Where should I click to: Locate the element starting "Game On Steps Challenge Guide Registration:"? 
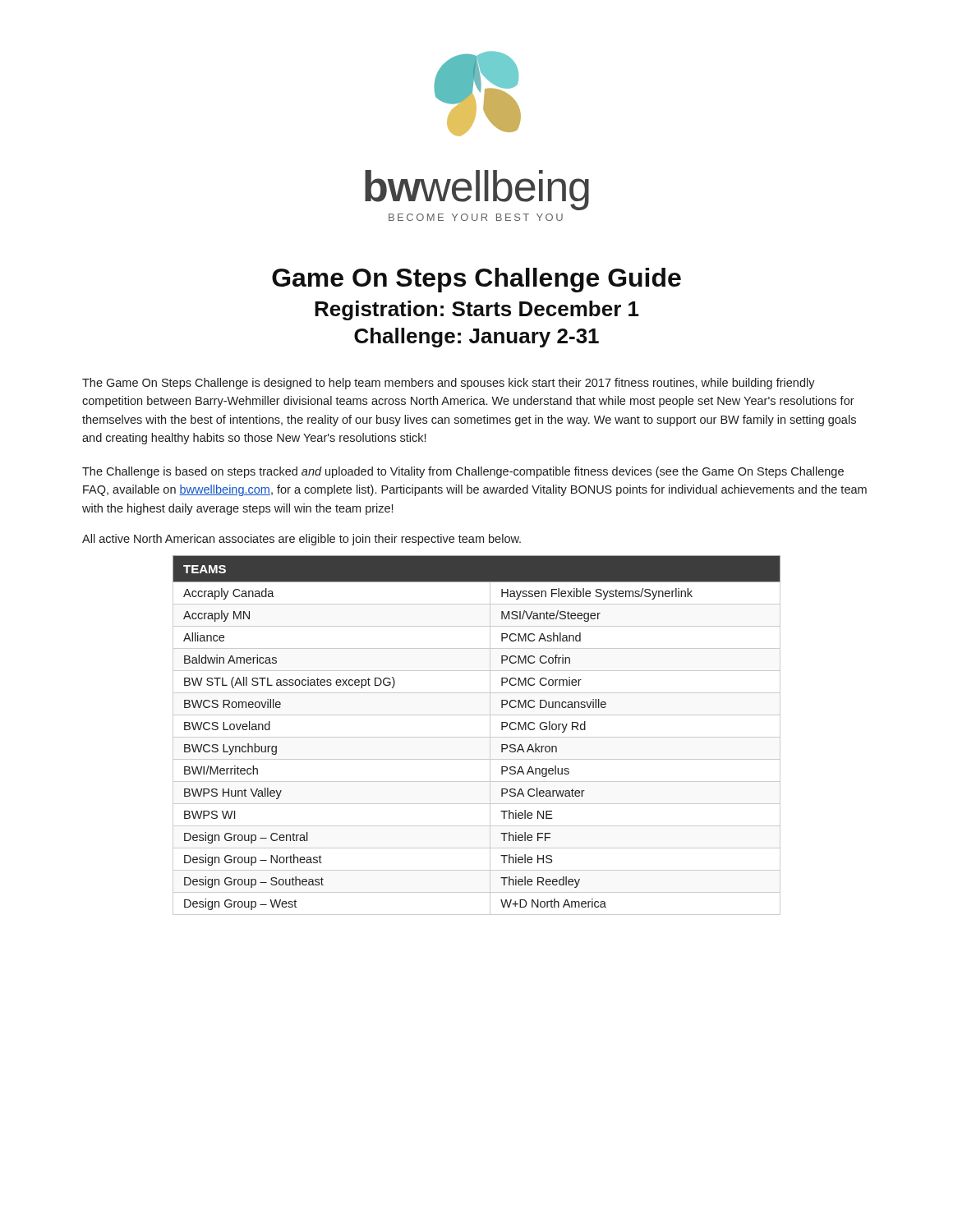point(476,306)
